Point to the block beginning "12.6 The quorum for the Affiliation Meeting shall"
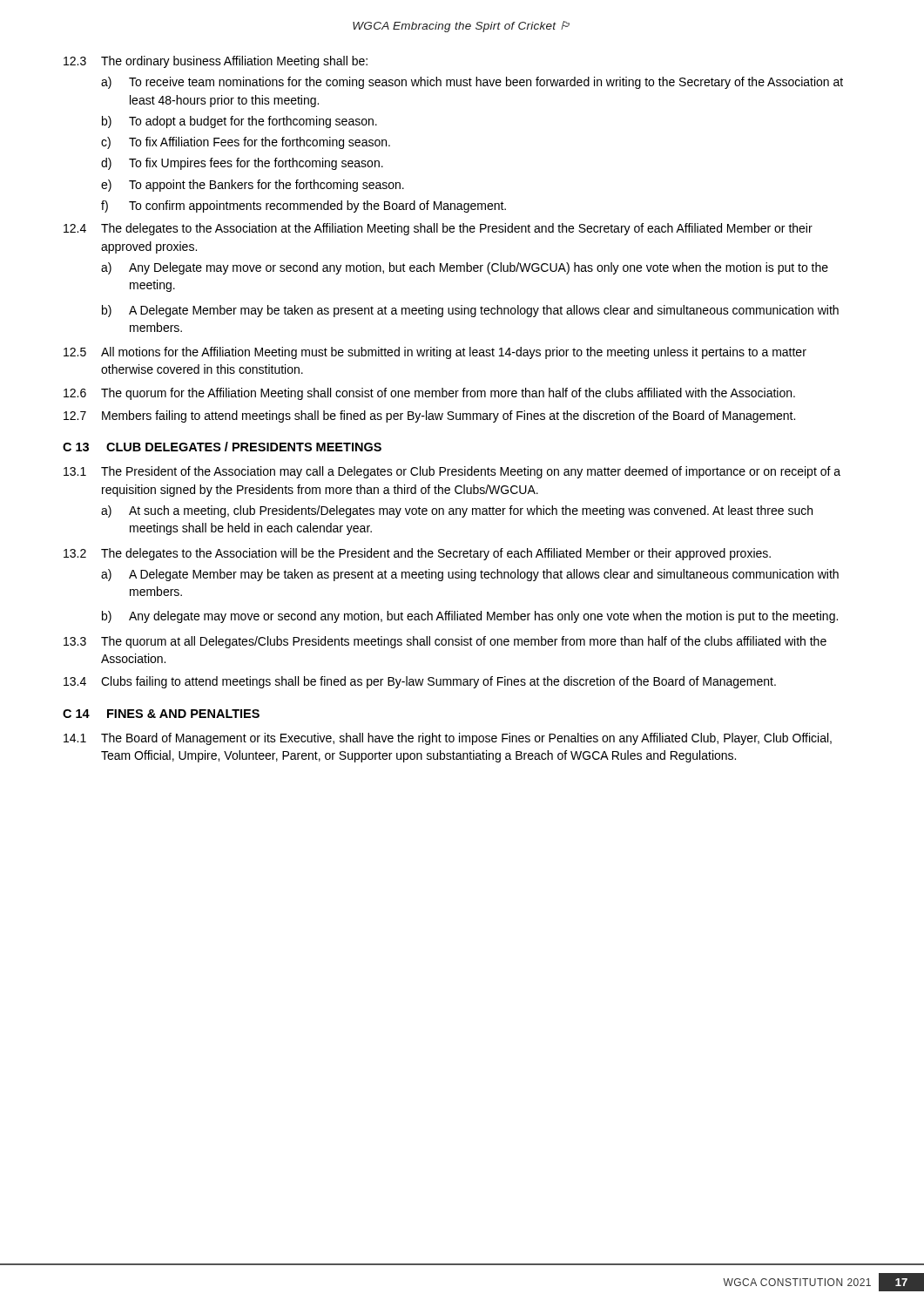This screenshot has width=924, height=1307. [x=462, y=393]
